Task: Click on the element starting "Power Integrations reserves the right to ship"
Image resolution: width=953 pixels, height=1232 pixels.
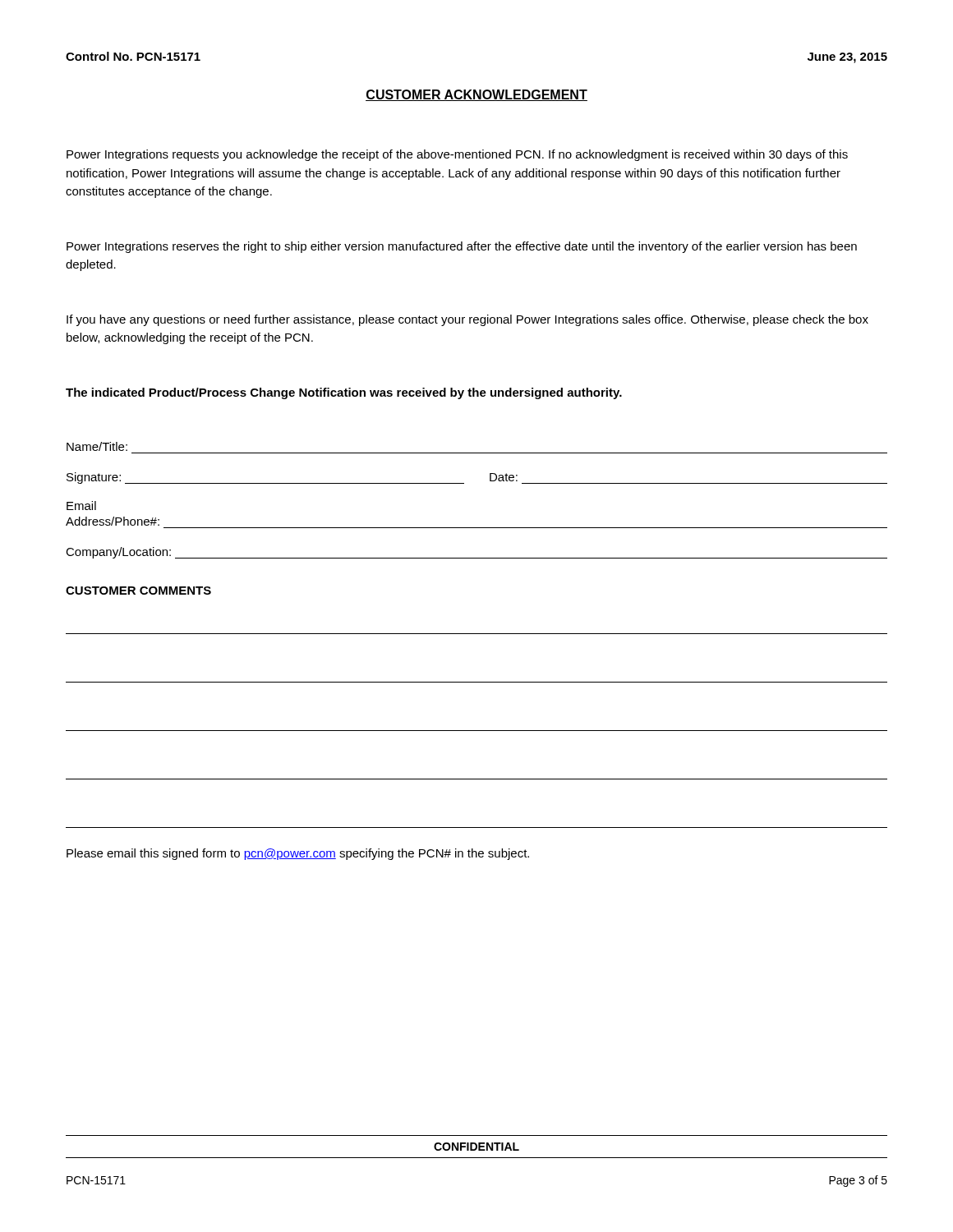Action: tap(462, 255)
